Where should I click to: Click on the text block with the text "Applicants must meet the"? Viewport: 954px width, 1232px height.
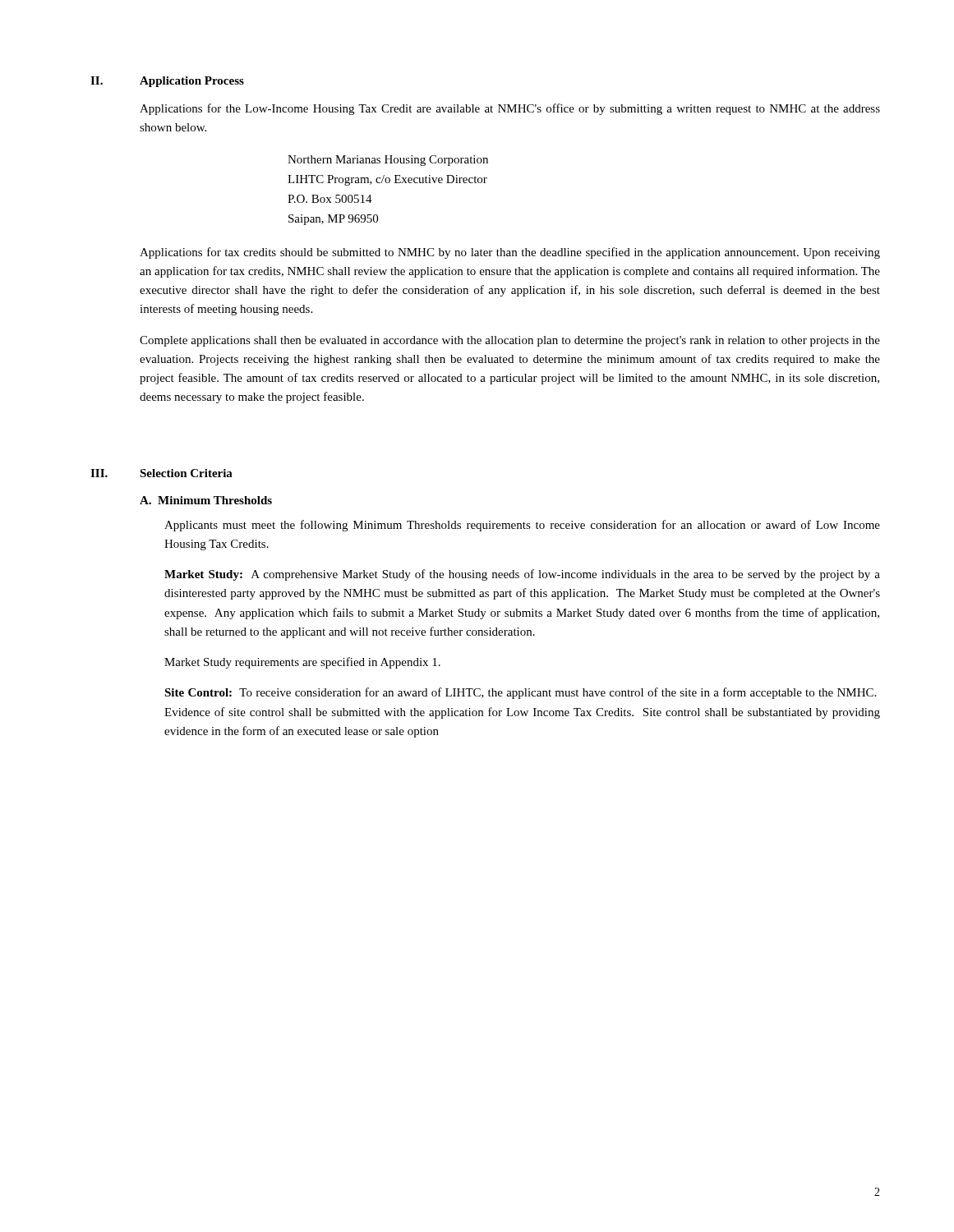(x=522, y=534)
